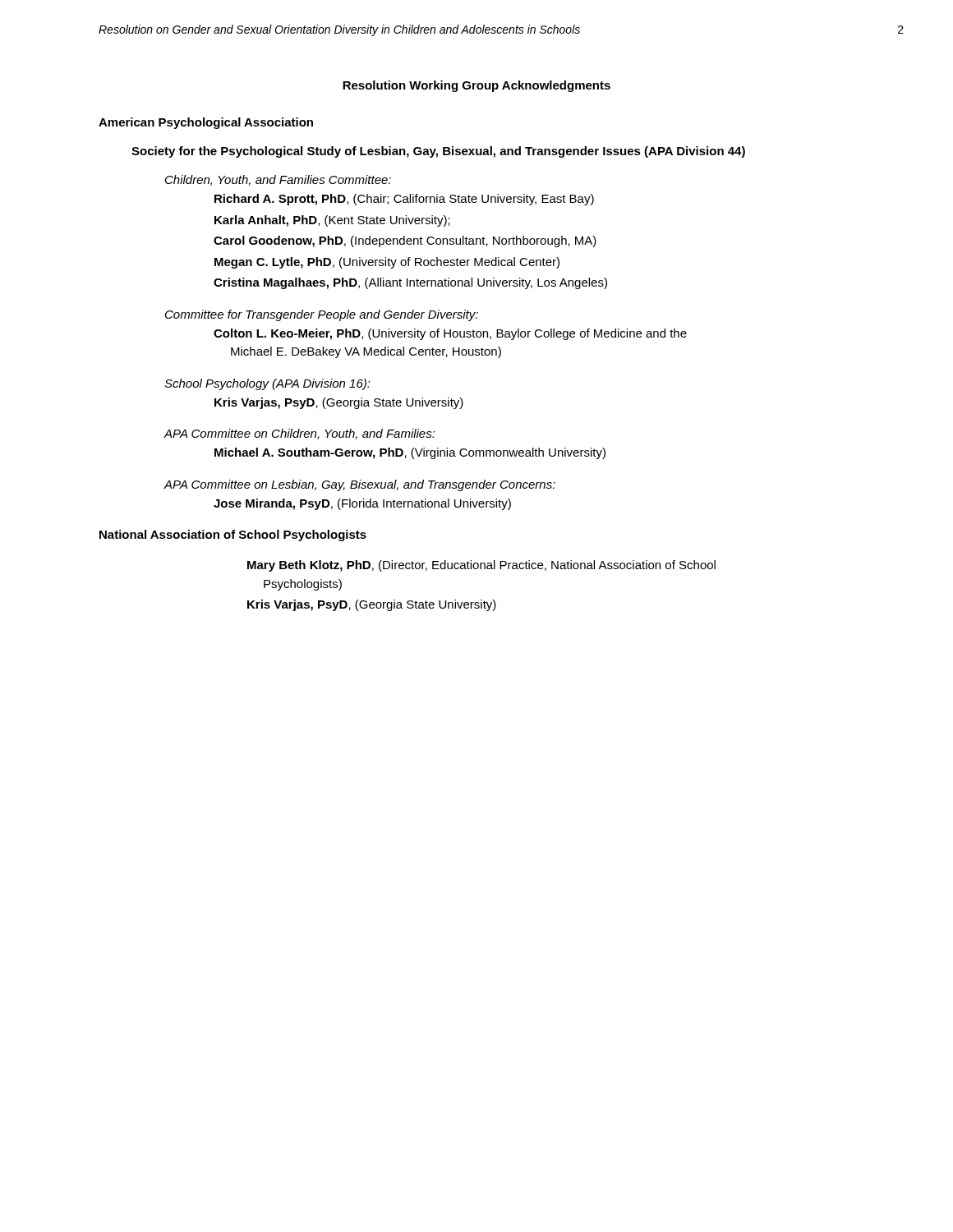Find the text block starting "Megan C. Lytle, PhD, (University of Rochester"

(x=387, y=261)
